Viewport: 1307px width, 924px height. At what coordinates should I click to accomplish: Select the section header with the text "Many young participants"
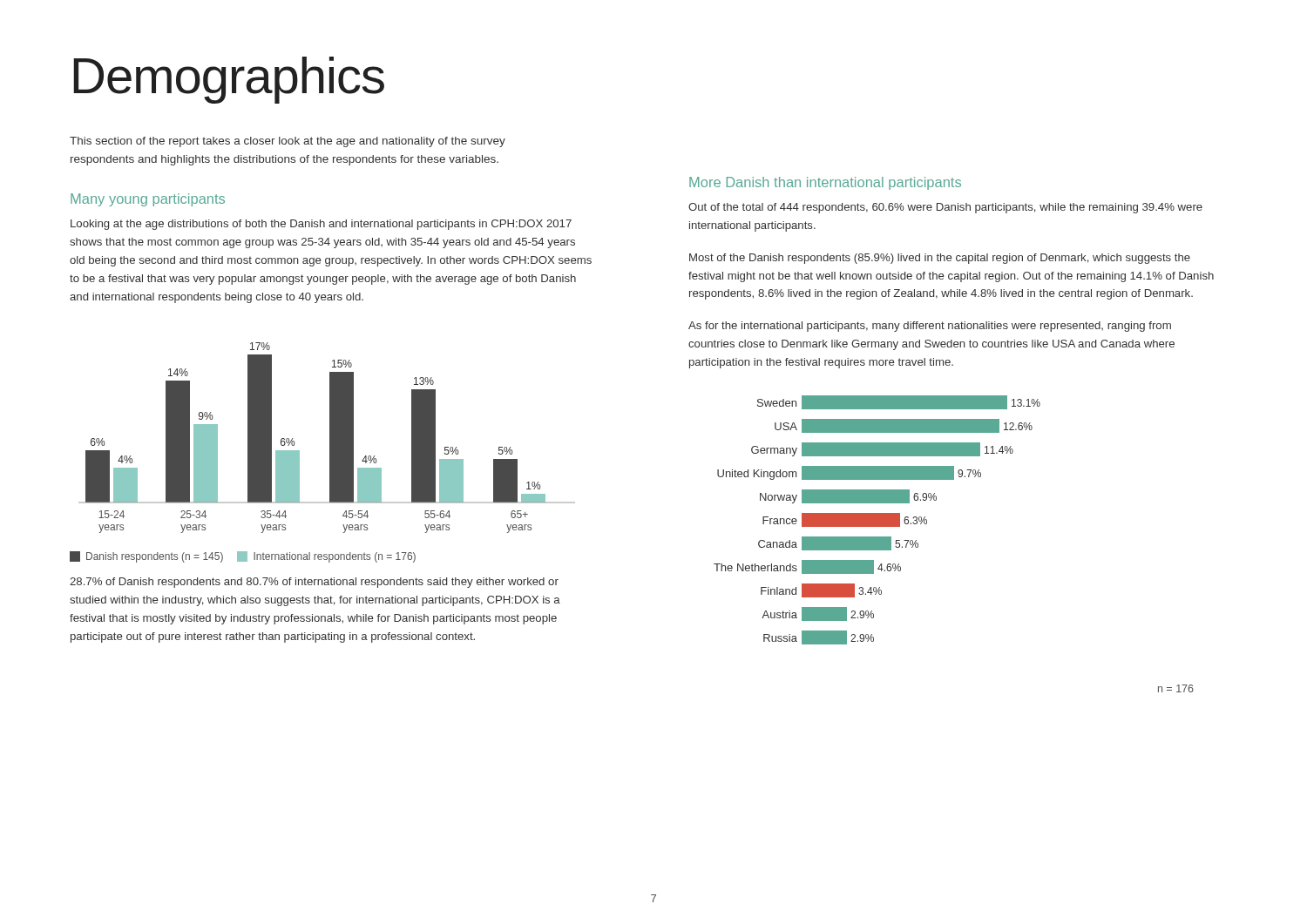(148, 199)
